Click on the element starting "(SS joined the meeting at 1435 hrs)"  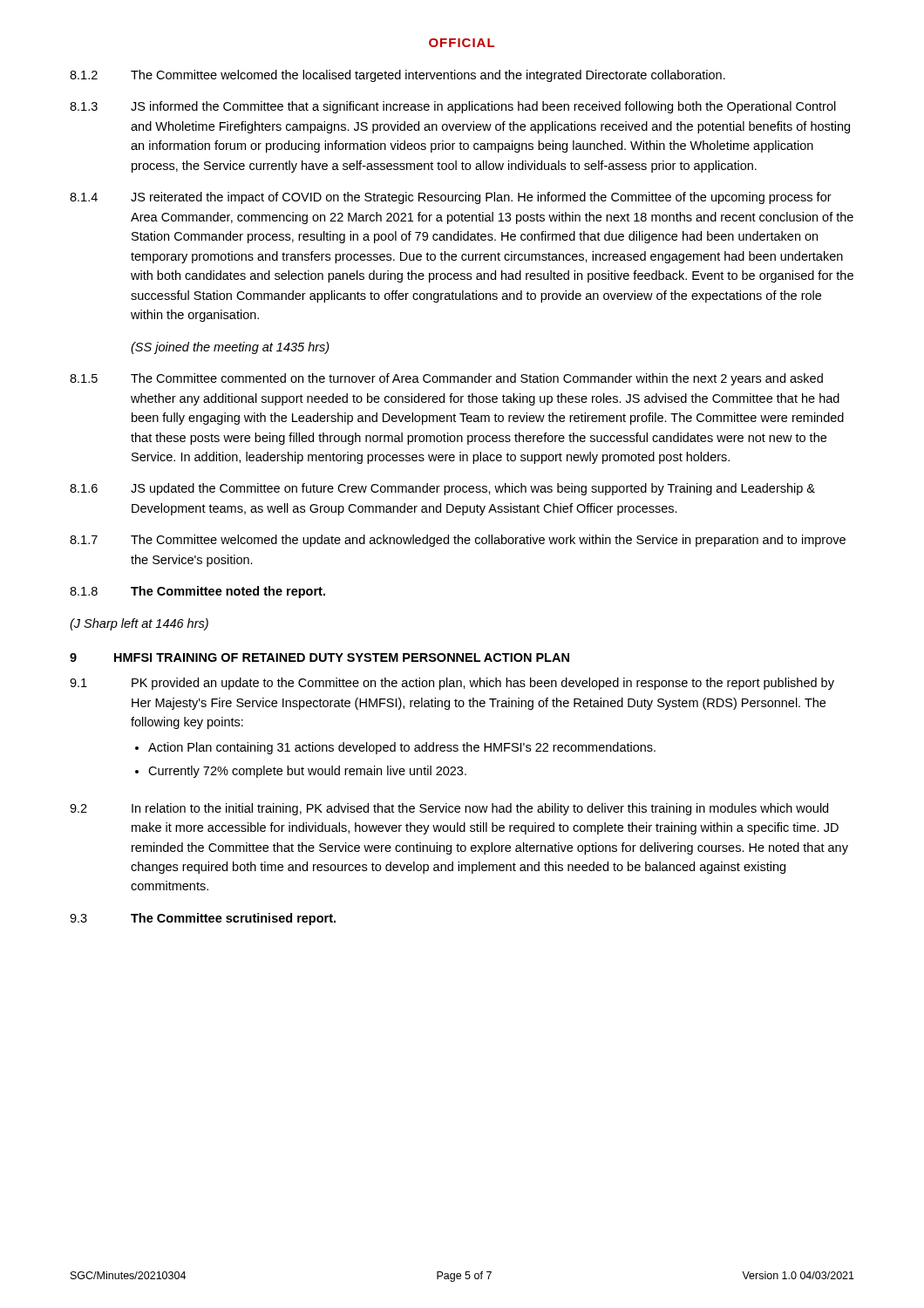(x=230, y=347)
